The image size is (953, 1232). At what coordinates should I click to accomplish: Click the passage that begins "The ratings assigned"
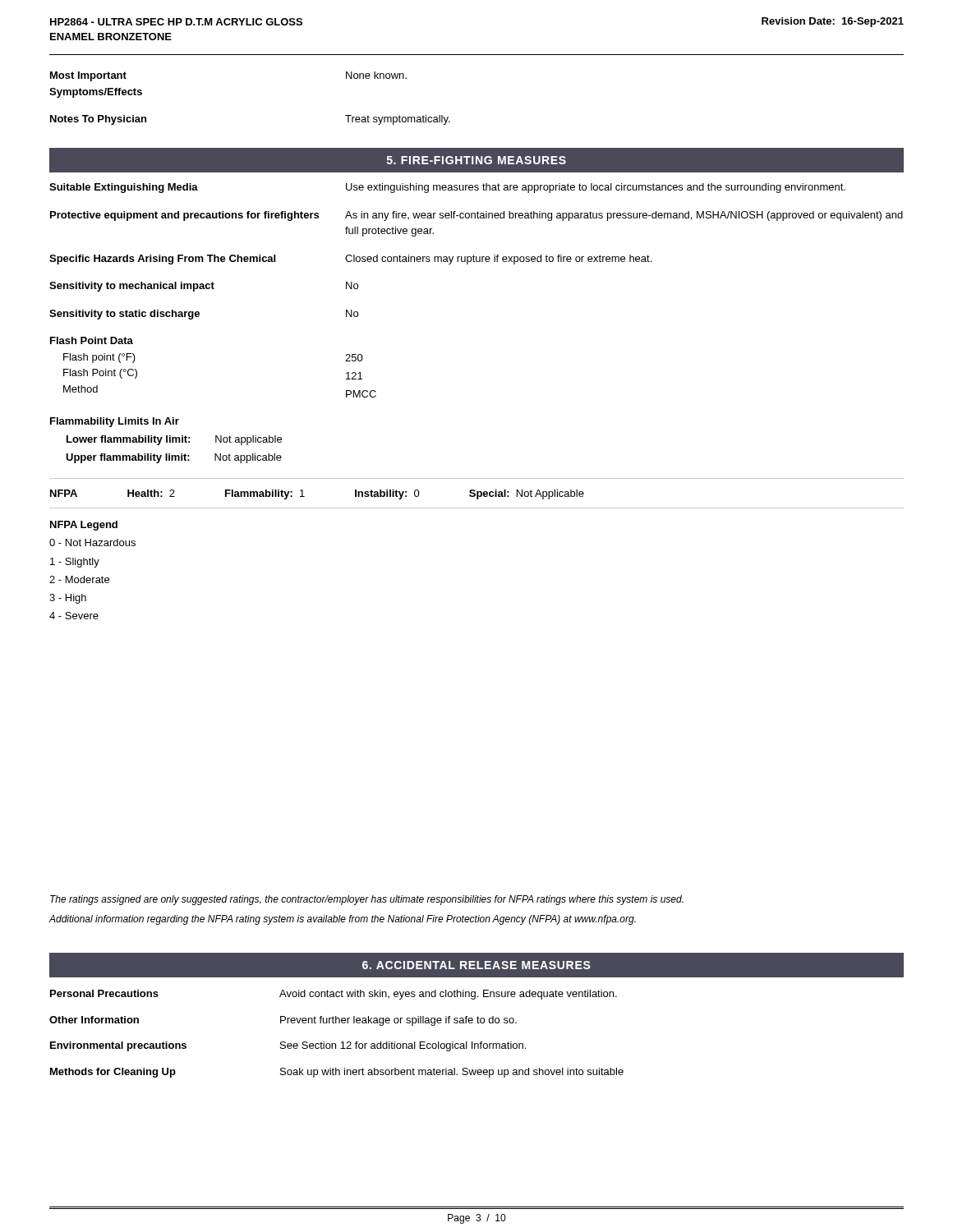tap(367, 899)
